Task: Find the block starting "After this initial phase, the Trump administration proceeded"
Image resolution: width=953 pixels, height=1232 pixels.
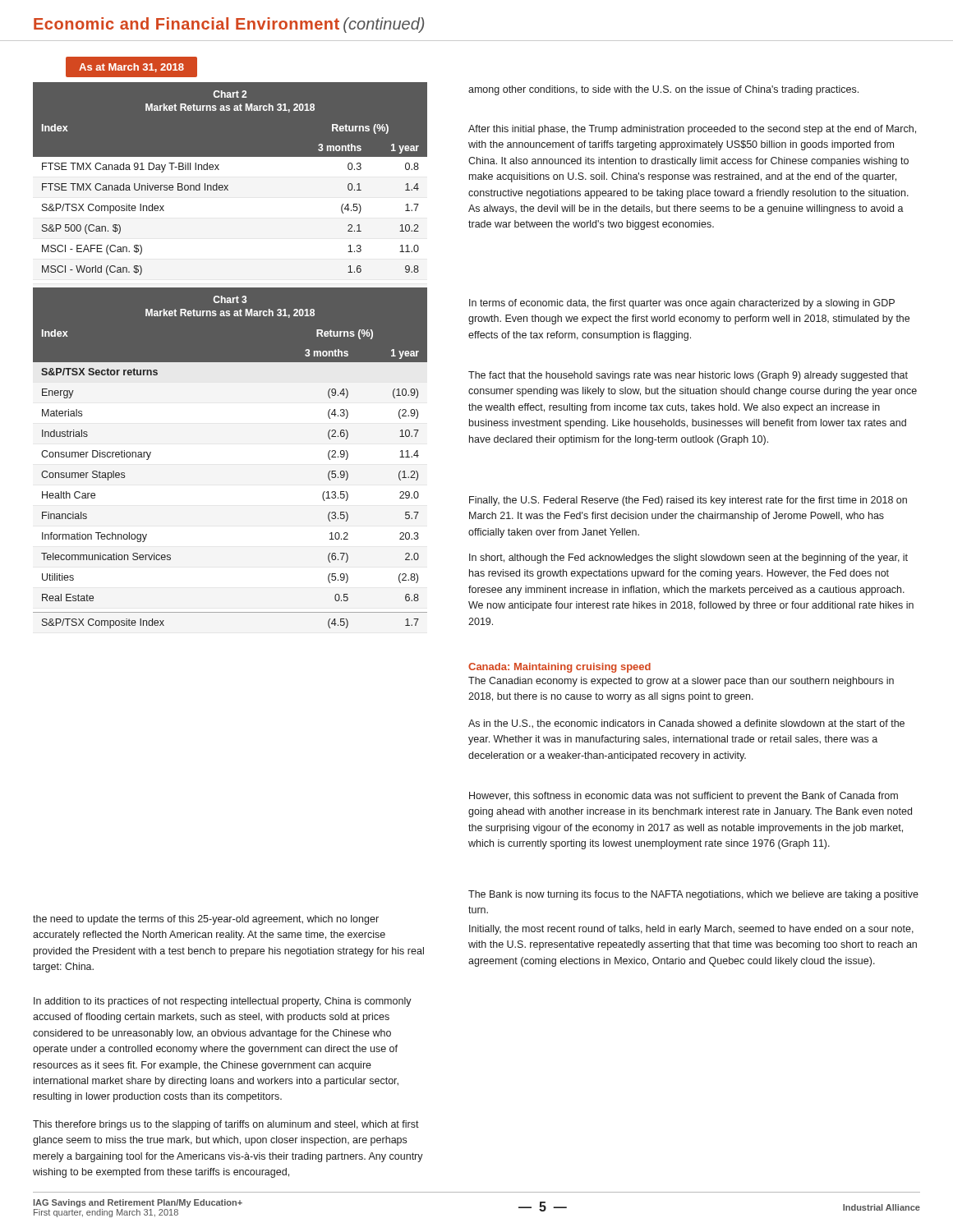Action: click(693, 177)
